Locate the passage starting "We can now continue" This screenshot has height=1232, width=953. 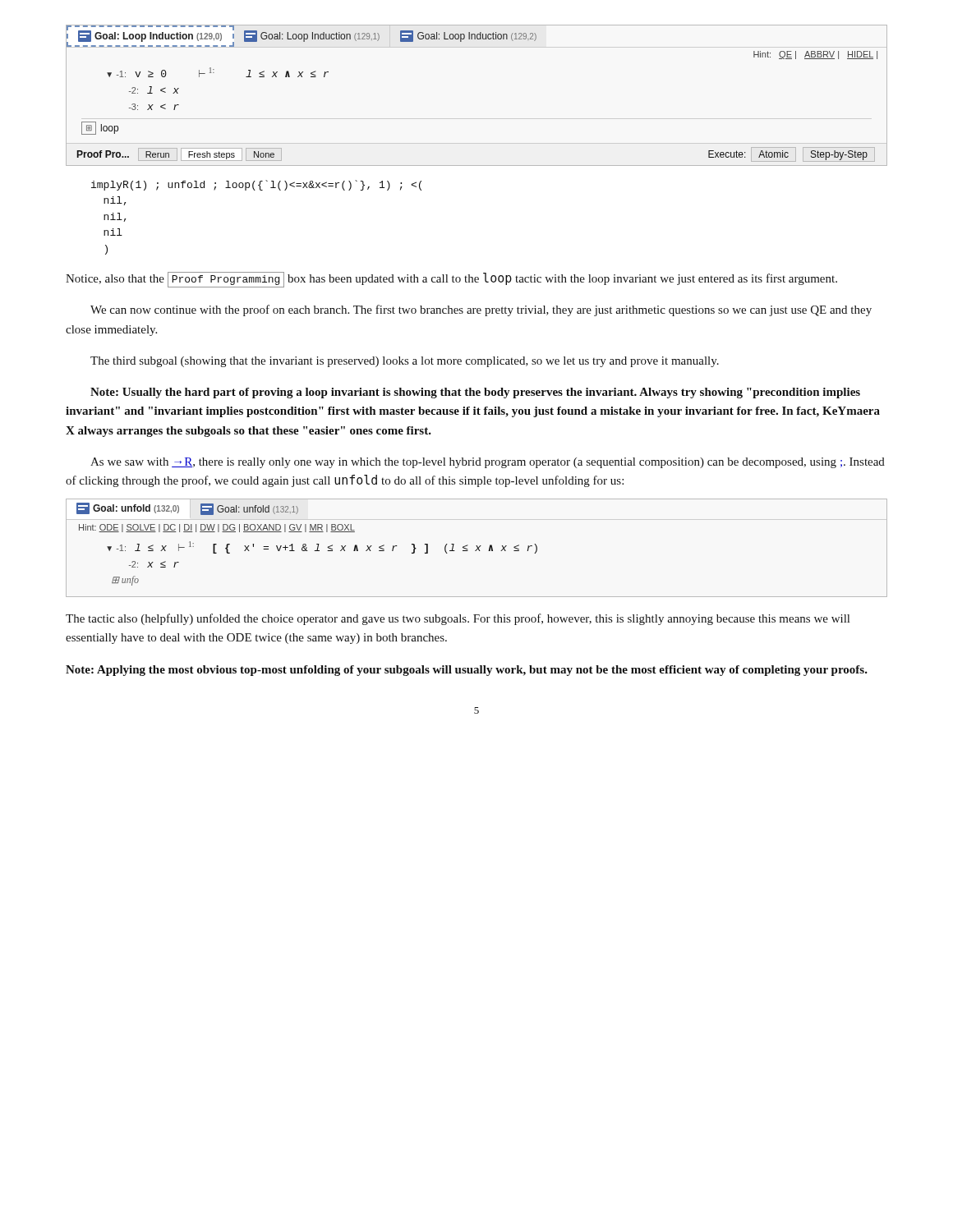pyautogui.click(x=476, y=320)
